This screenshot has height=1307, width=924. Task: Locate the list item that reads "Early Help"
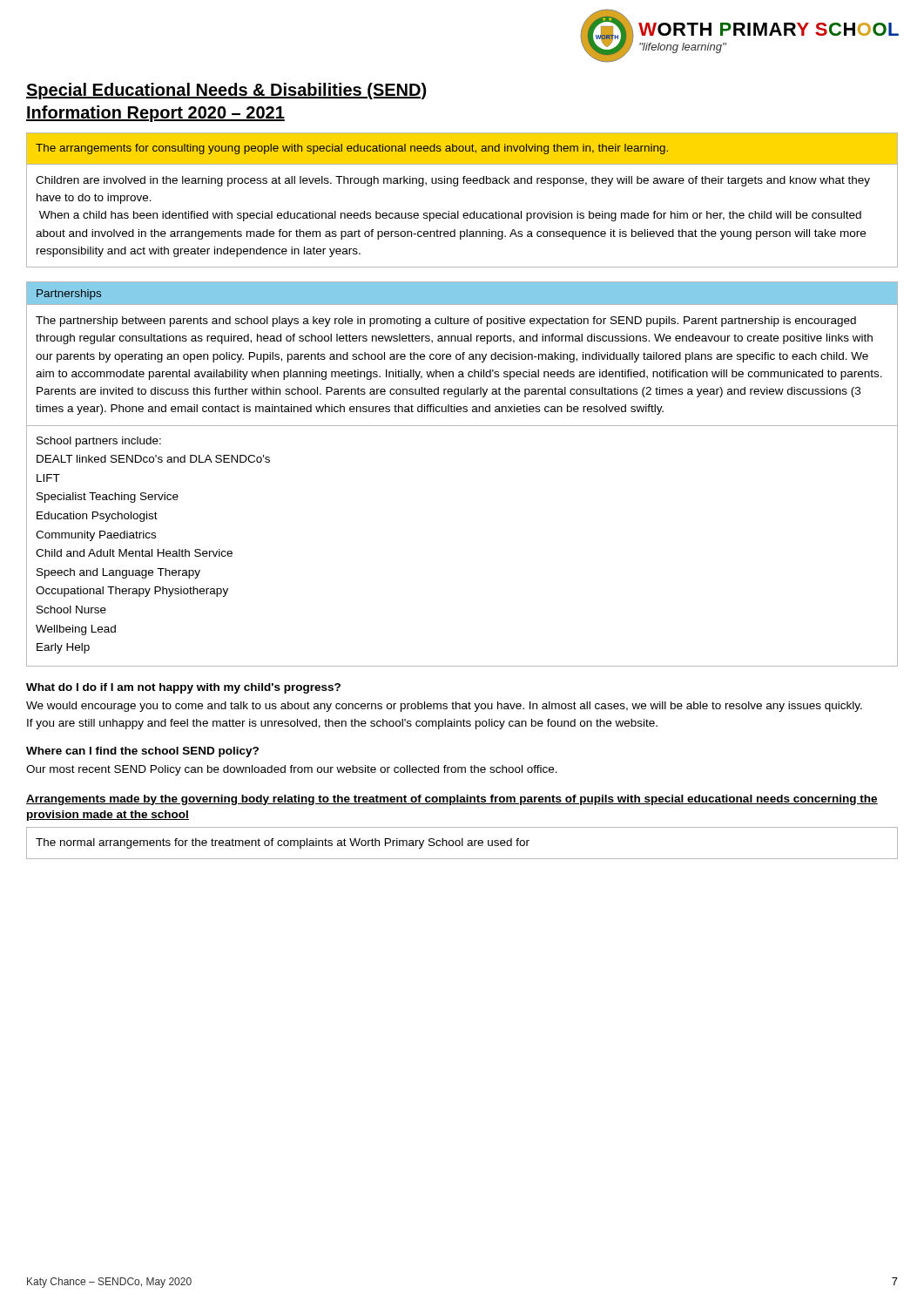point(63,647)
